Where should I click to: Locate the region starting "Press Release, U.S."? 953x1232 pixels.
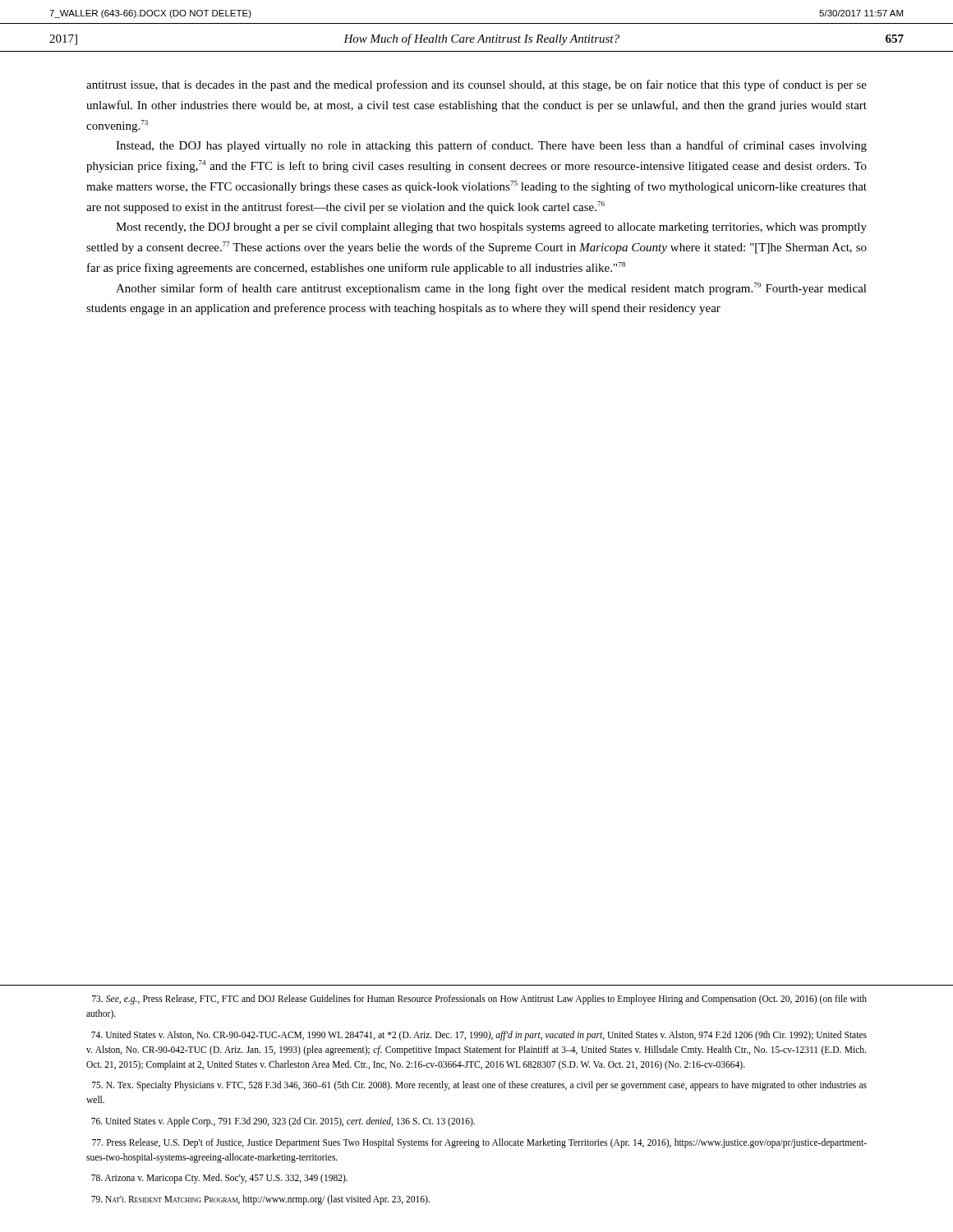point(476,1150)
